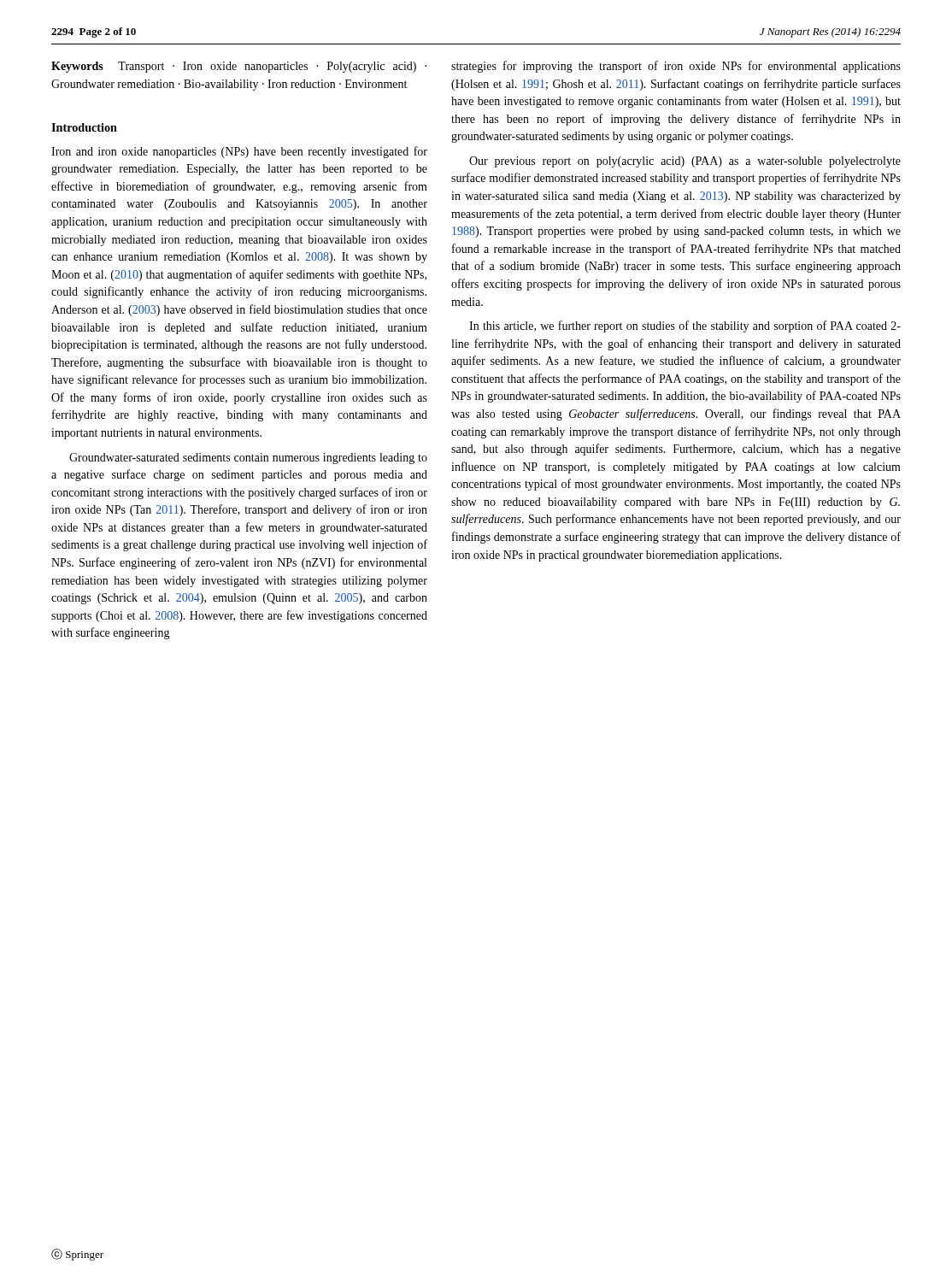952x1282 pixels.
Task: Find the element starting "strategies for improving the transport"
Action: [676, 67]
